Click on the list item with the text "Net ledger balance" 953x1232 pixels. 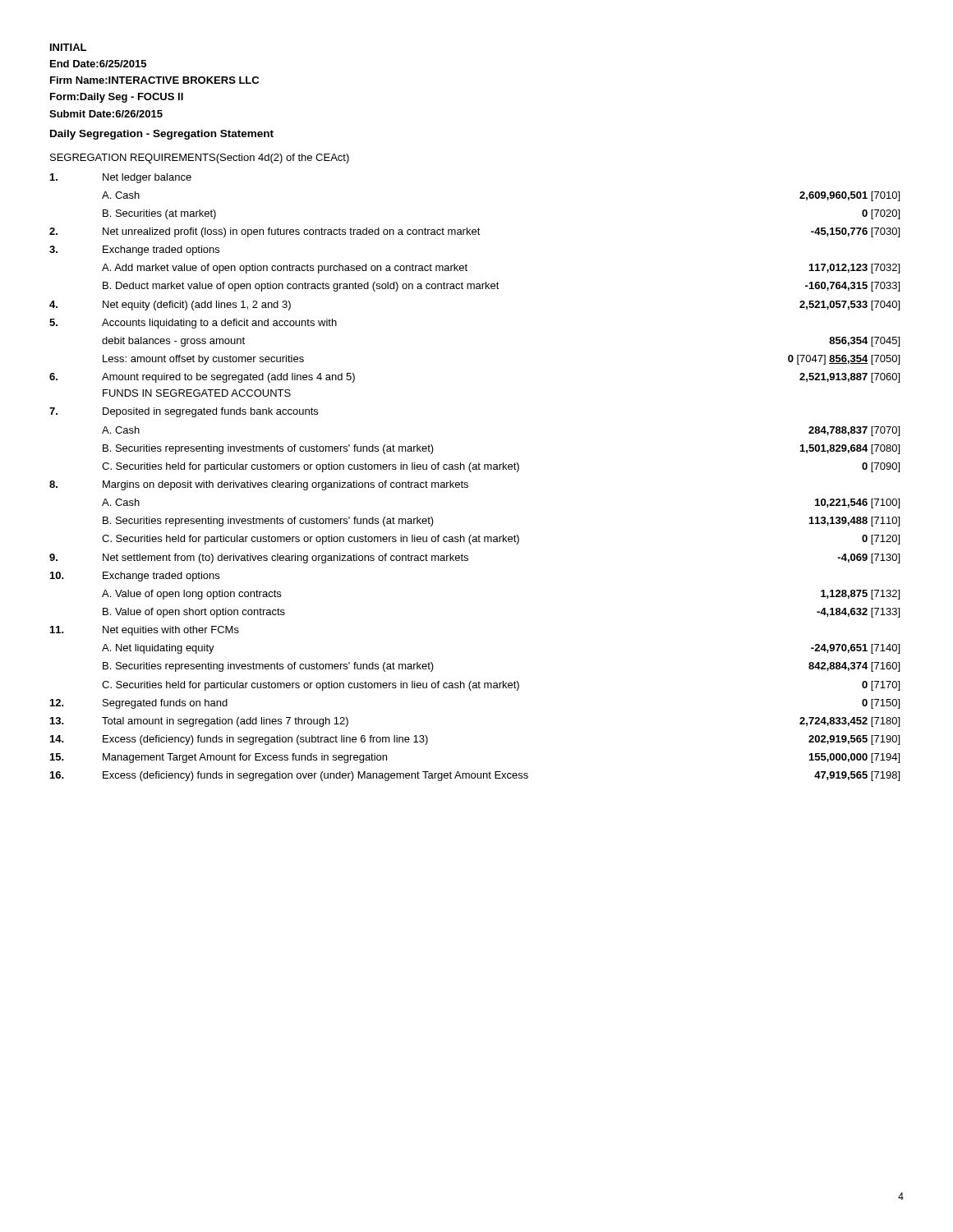click(x=121, y=178)
